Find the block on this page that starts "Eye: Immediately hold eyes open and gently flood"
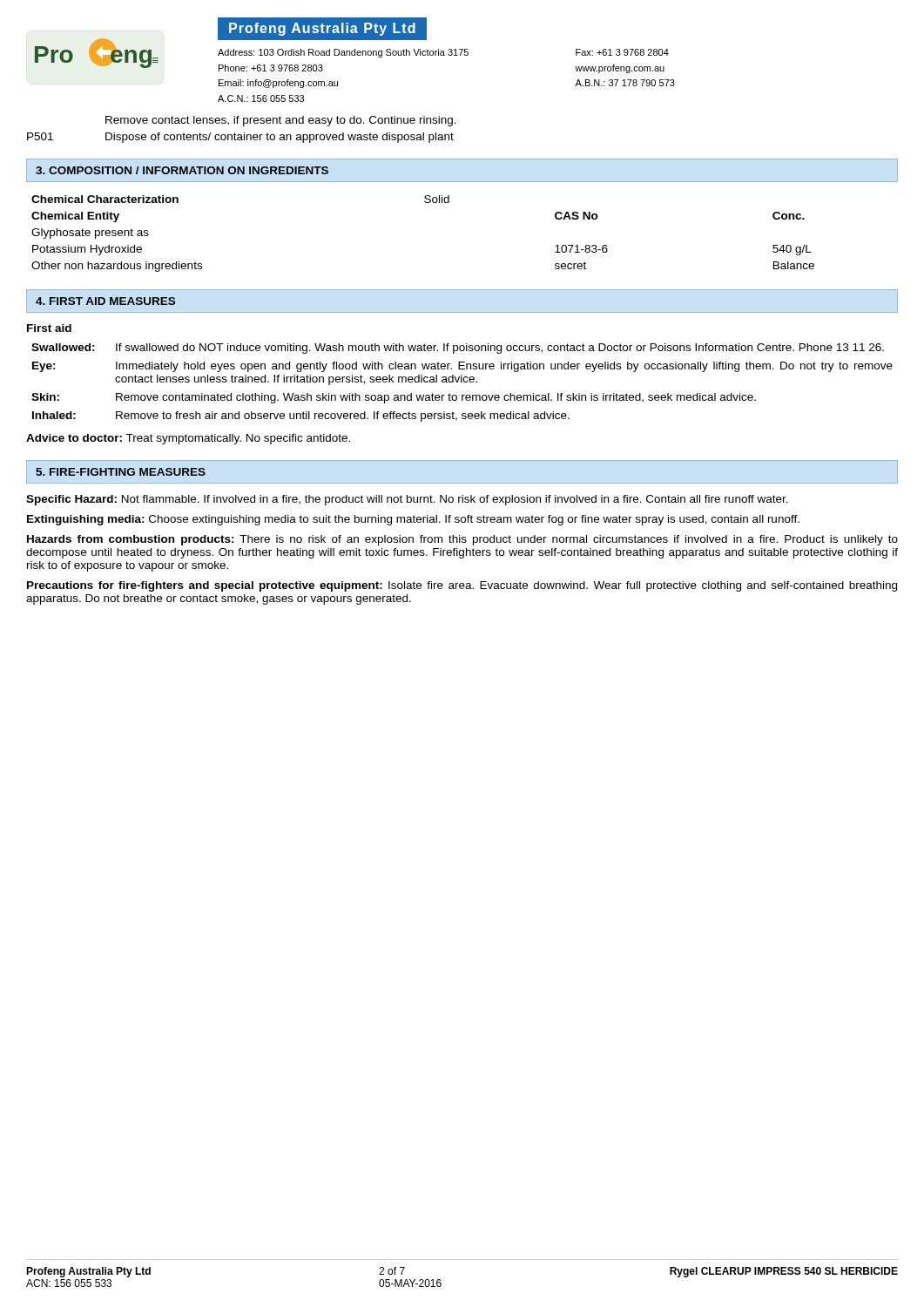Image resolution: width=924 pixels, height=1307 pixels. pyautogui.click(x=462, y=372)
